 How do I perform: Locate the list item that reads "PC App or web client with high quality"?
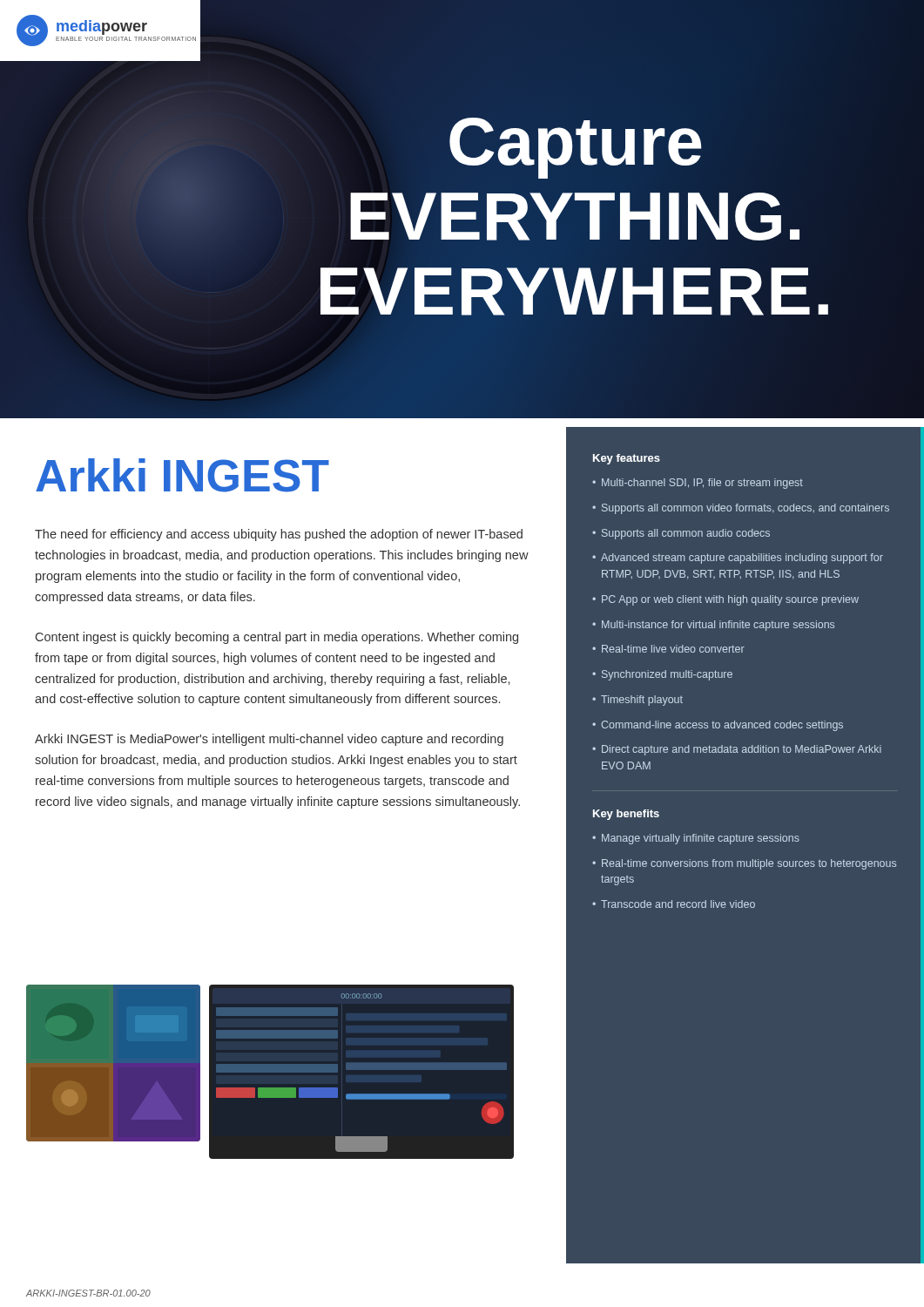click(x=730, y=599)
